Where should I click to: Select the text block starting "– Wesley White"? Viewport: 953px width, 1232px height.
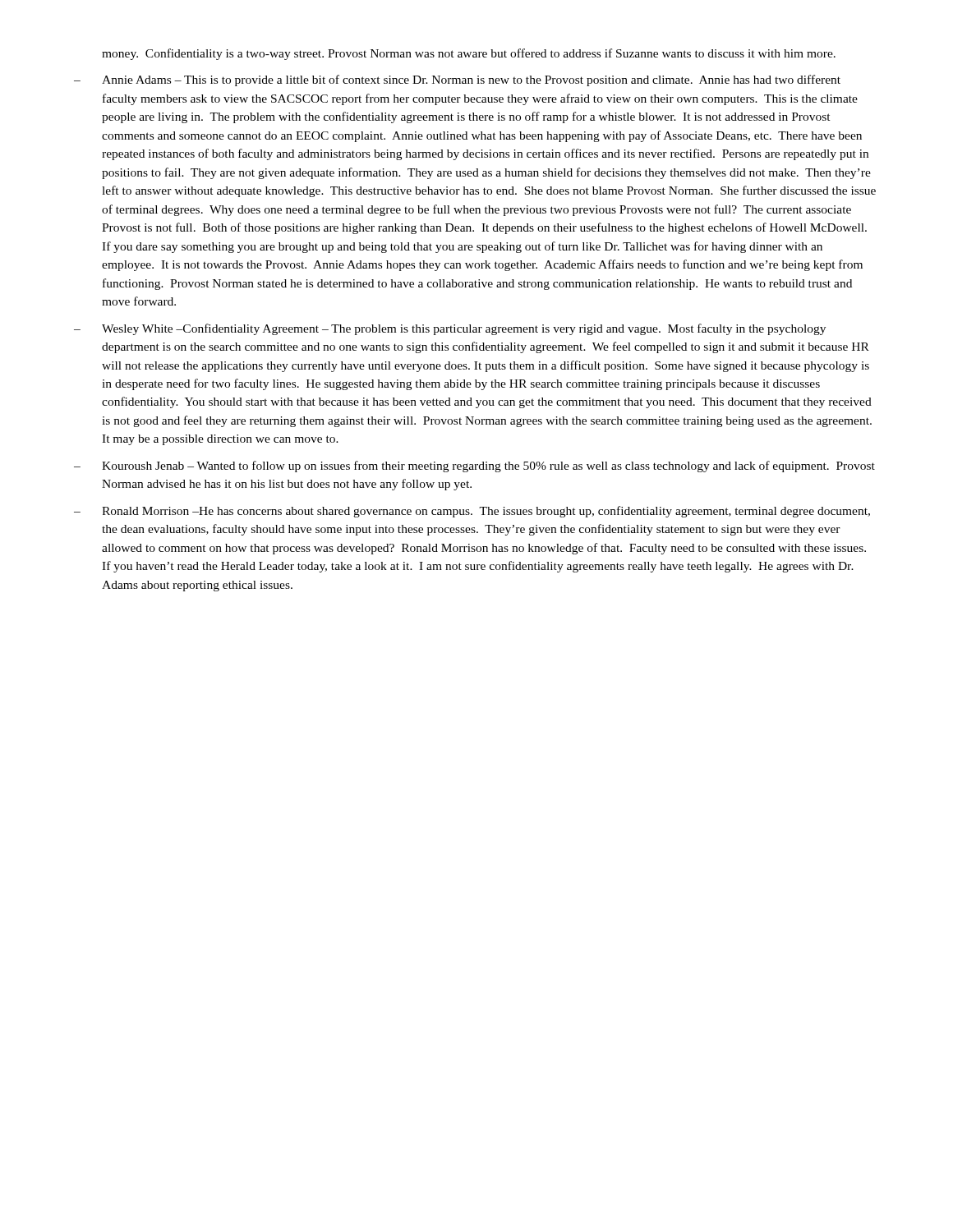click(476, 384)
